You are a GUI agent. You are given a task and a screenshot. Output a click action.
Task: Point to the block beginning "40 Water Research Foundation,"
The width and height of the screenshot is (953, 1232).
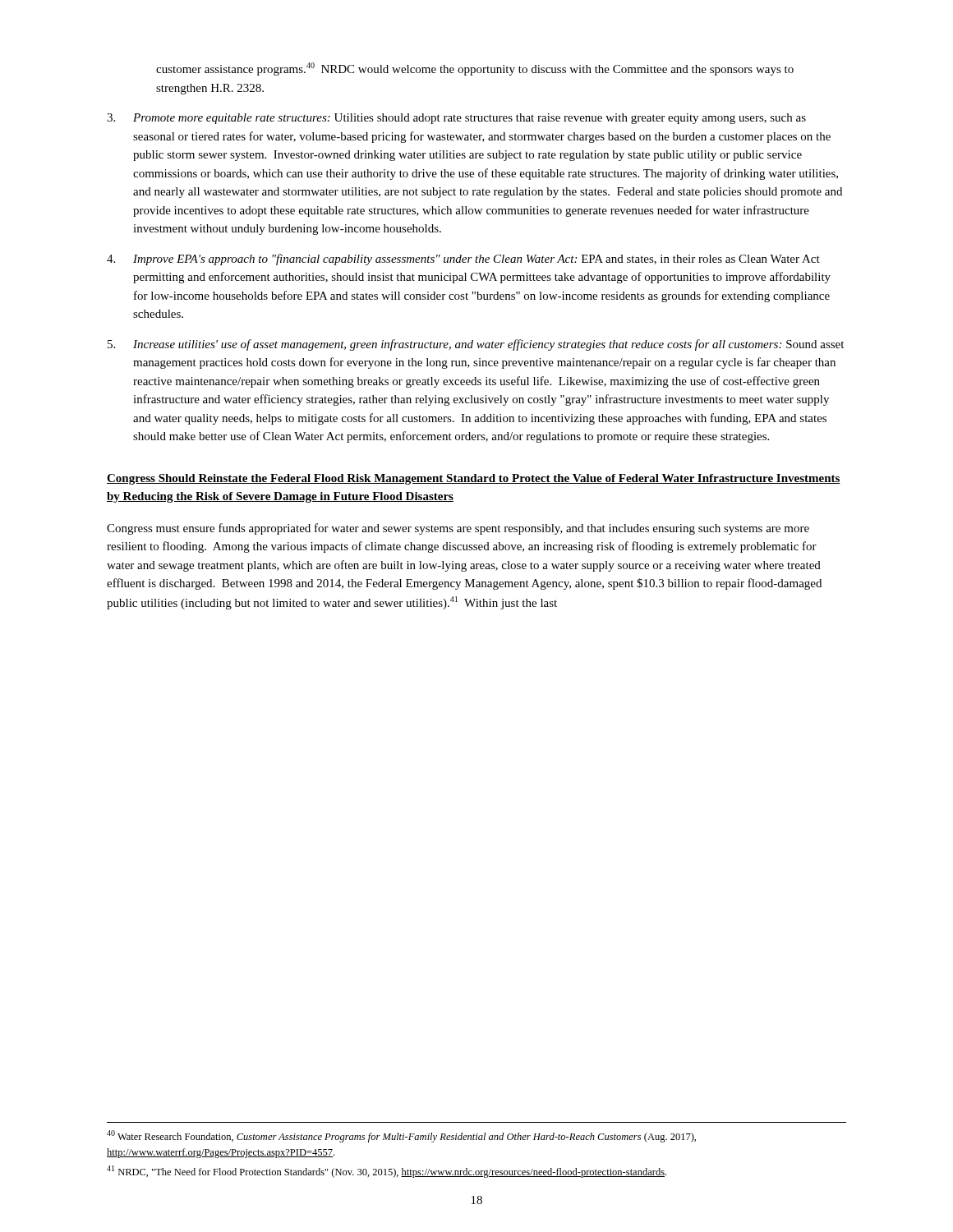pyautogui.click(x=402, y=1143)
